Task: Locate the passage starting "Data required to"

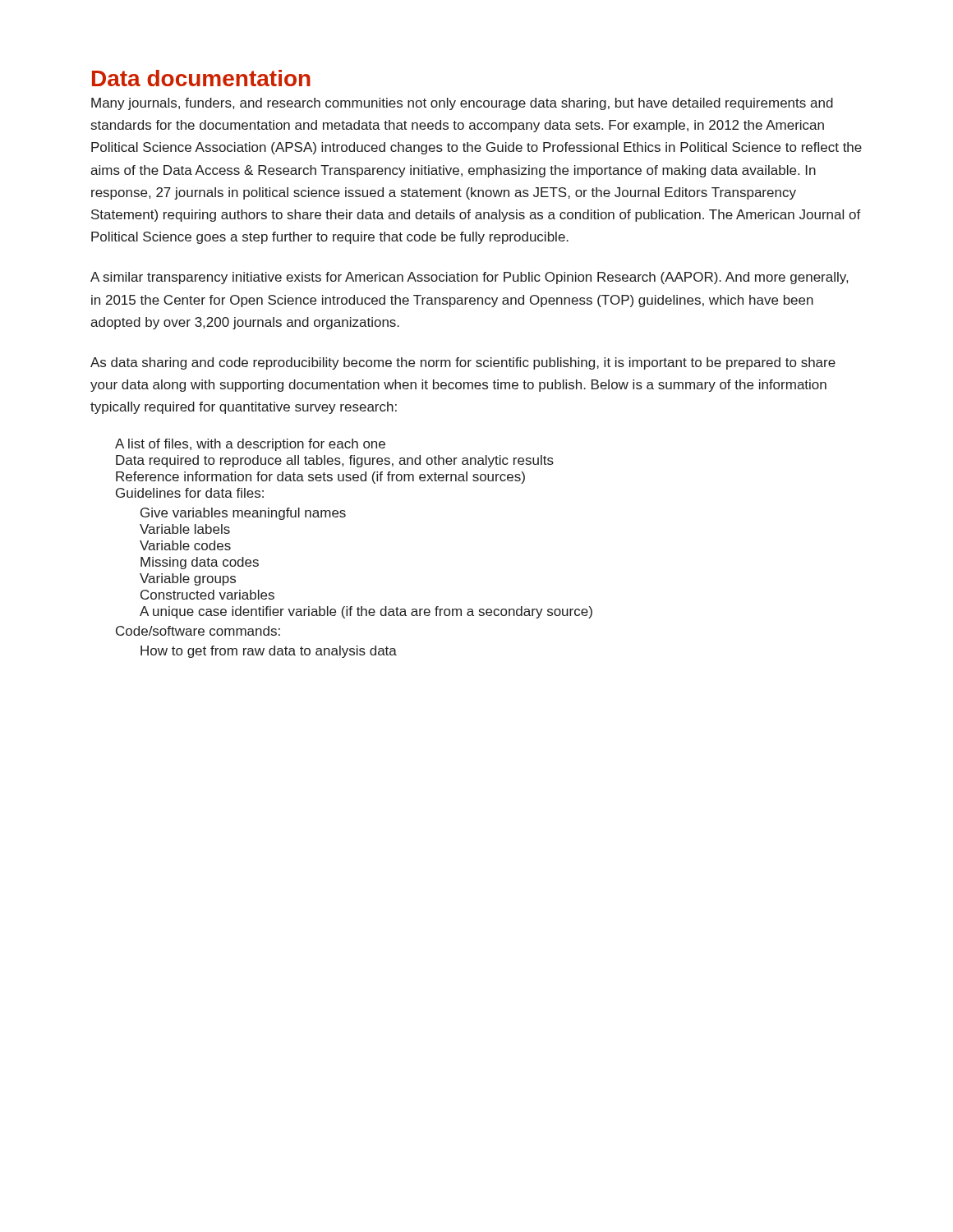Action: pyautogui.click(x=489, y=461)
